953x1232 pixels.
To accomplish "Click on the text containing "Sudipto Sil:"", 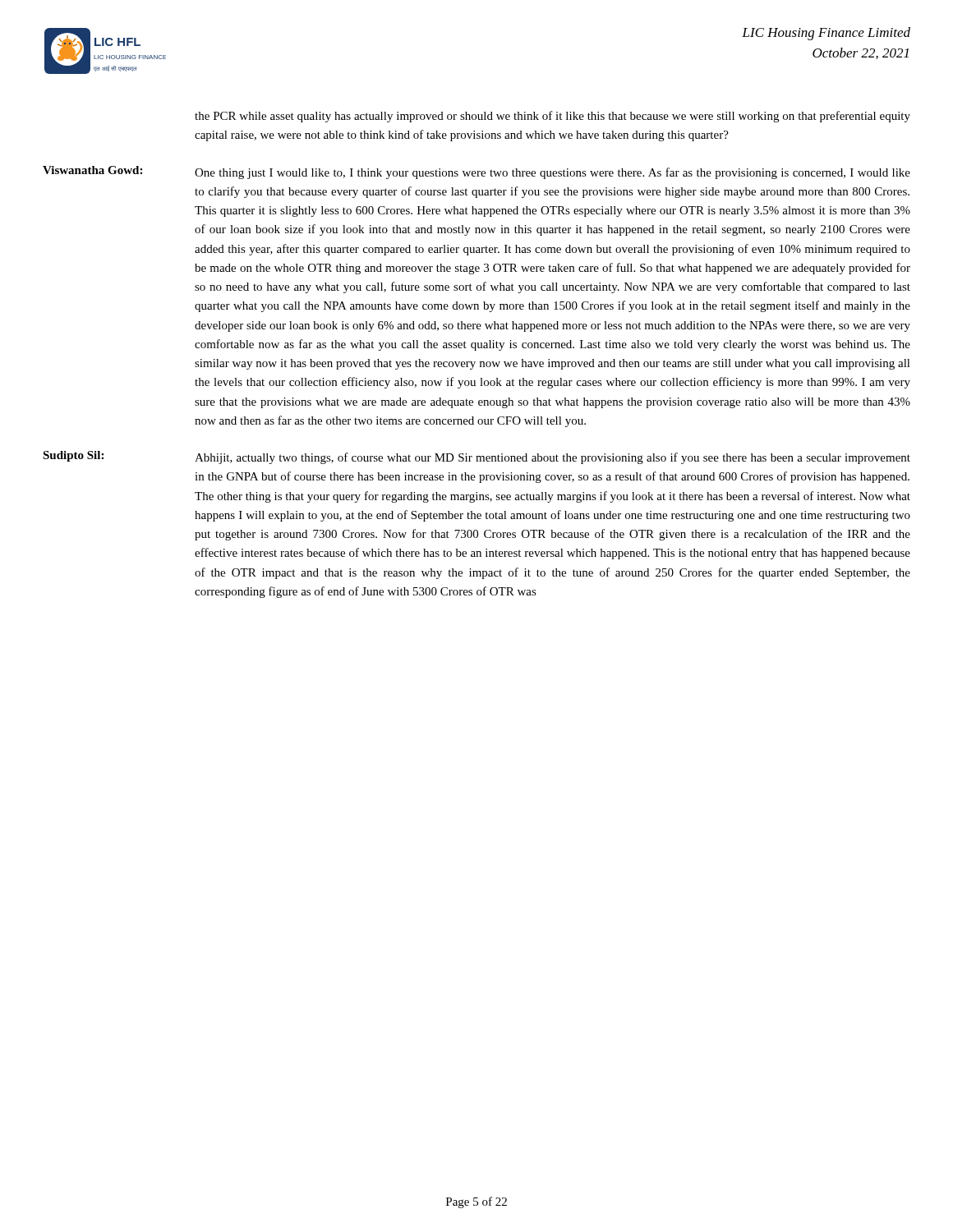I will [74, 455].
